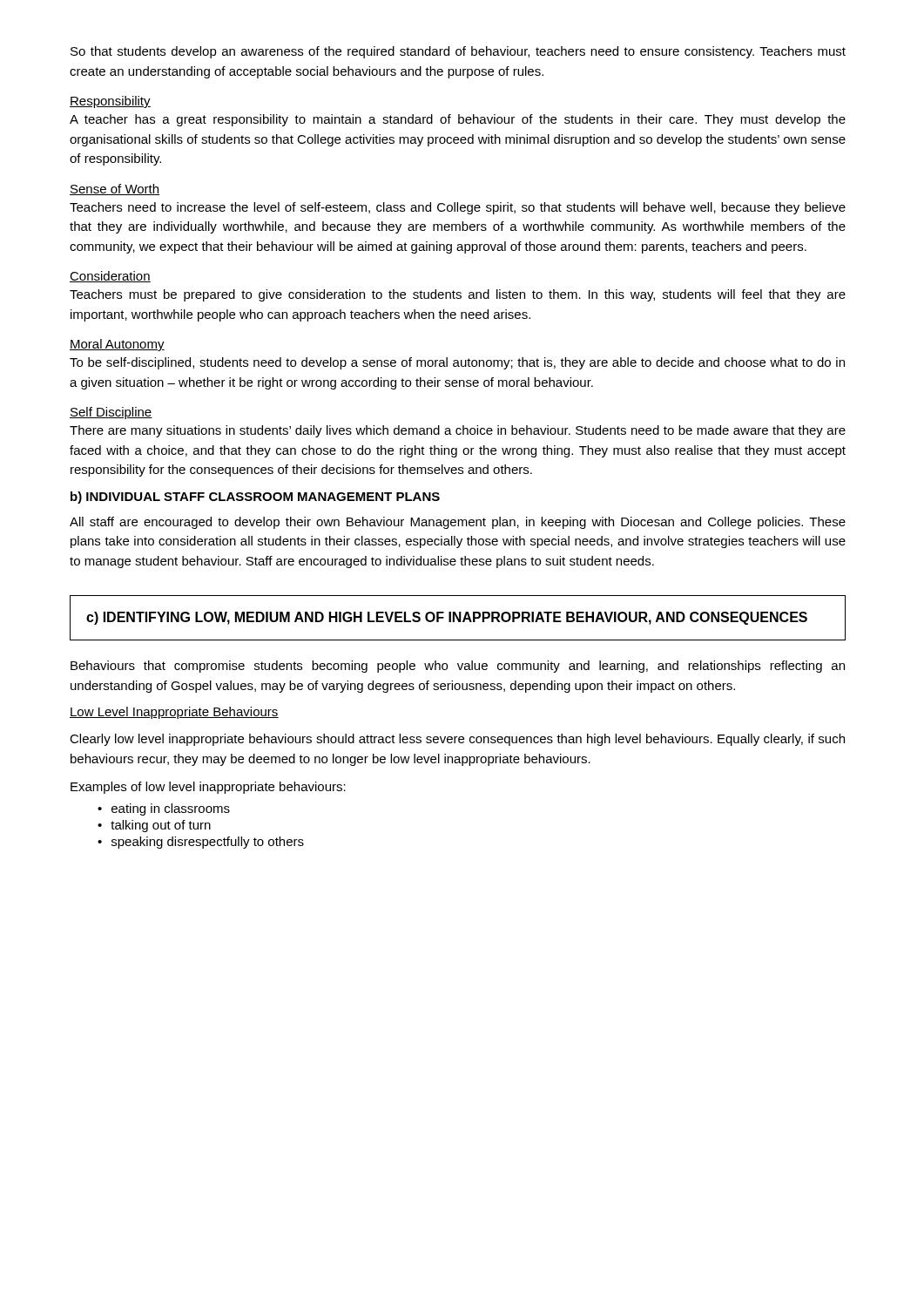Navigate to the text starting "A teacher has a great responsibility to"
924x1307 pixels.
pos(458,139)
